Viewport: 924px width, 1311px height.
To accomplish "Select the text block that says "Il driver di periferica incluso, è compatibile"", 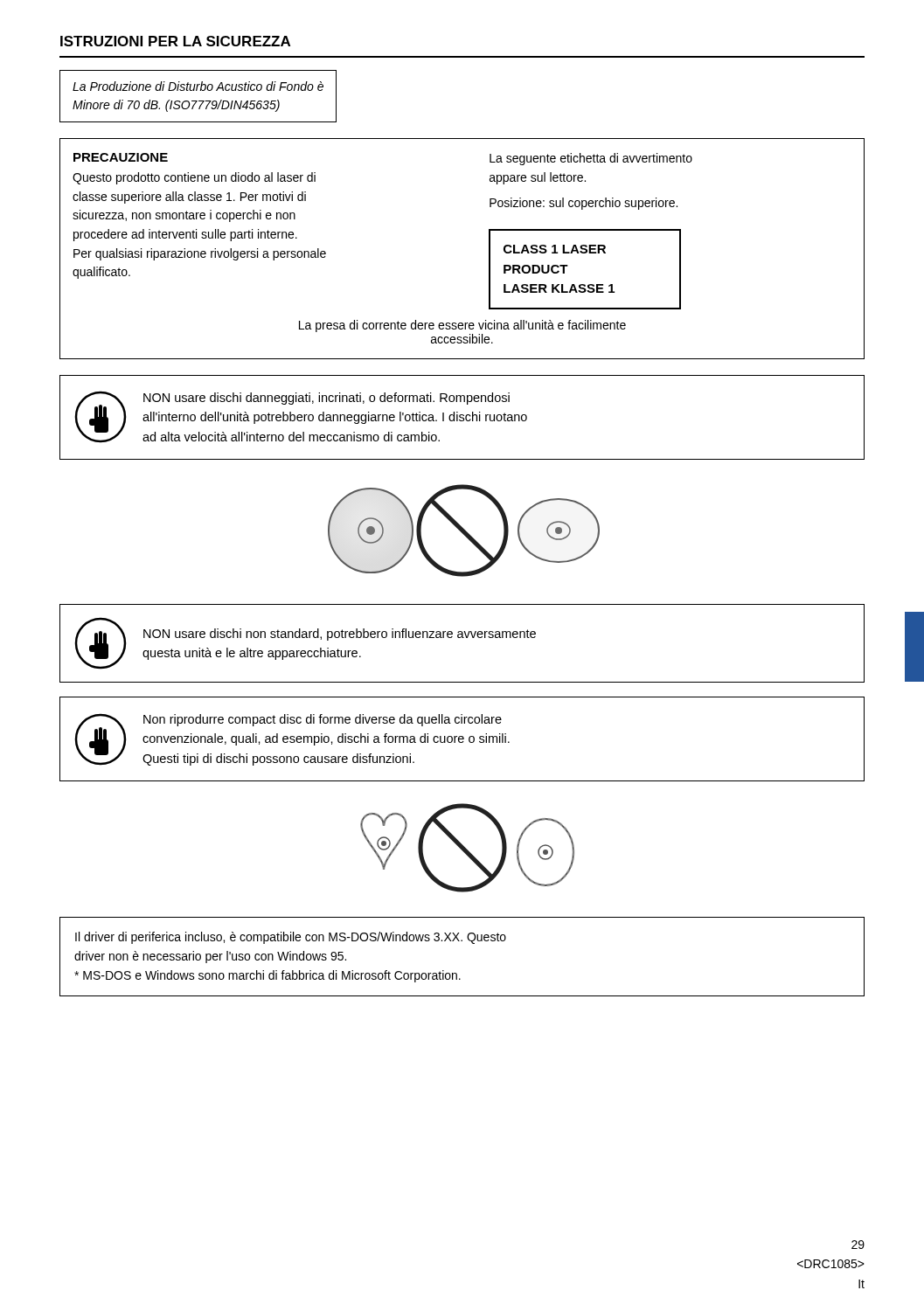I will point(290,956).
